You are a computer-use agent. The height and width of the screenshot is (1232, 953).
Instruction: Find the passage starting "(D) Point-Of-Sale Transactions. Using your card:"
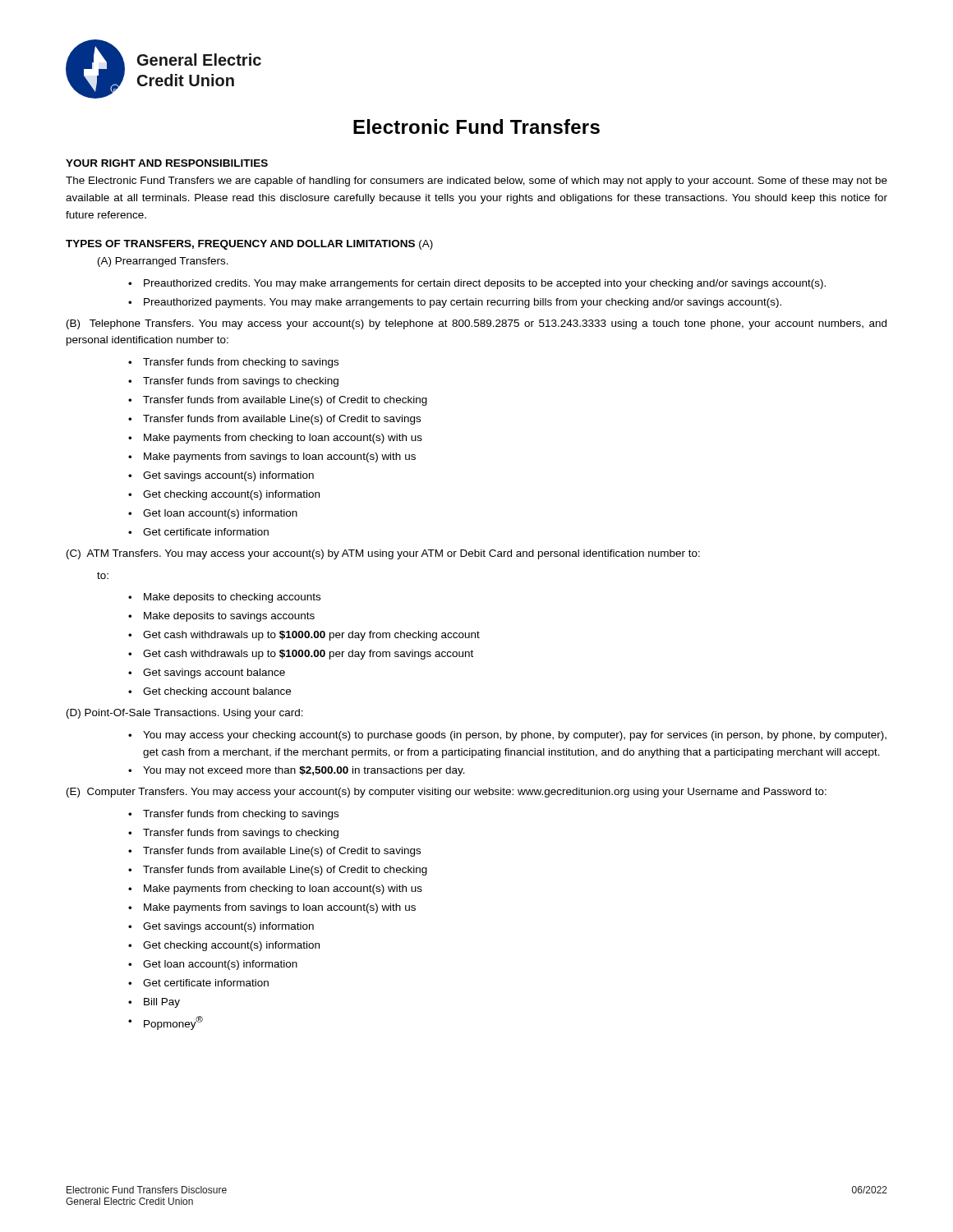point(185,712)
